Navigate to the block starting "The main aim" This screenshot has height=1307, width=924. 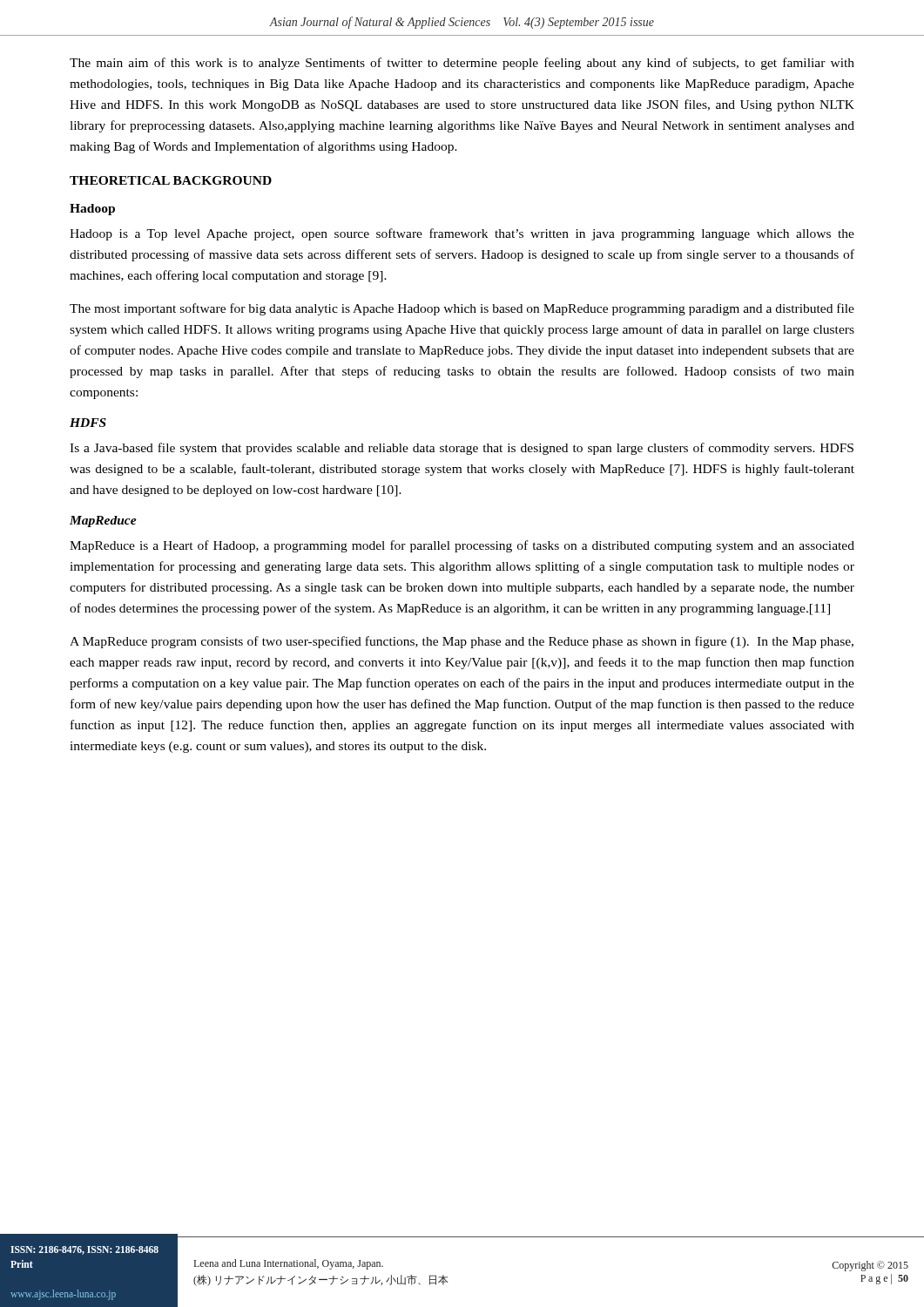[x=462, y=105]
